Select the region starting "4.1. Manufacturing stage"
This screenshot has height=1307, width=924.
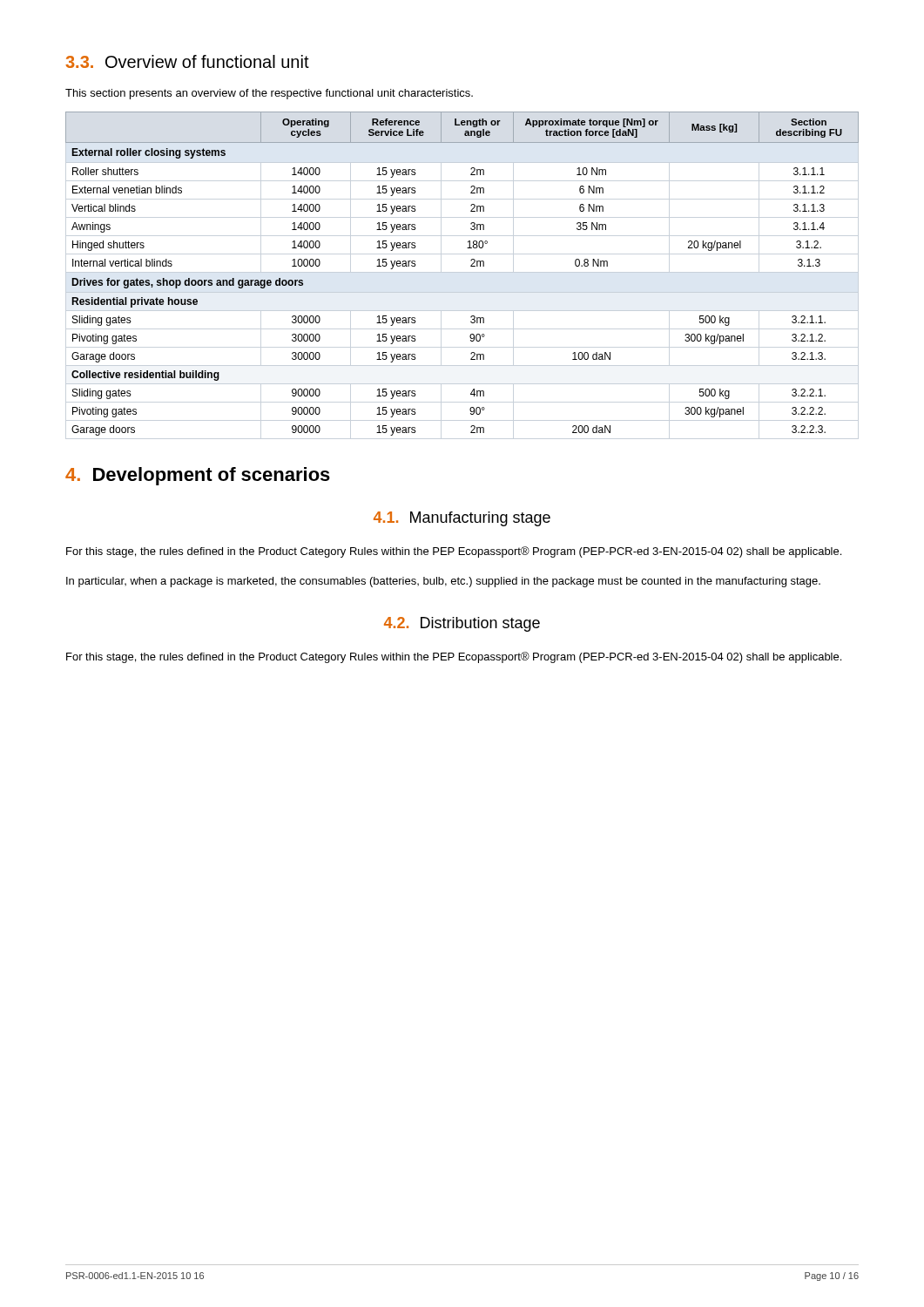point(462,518)
